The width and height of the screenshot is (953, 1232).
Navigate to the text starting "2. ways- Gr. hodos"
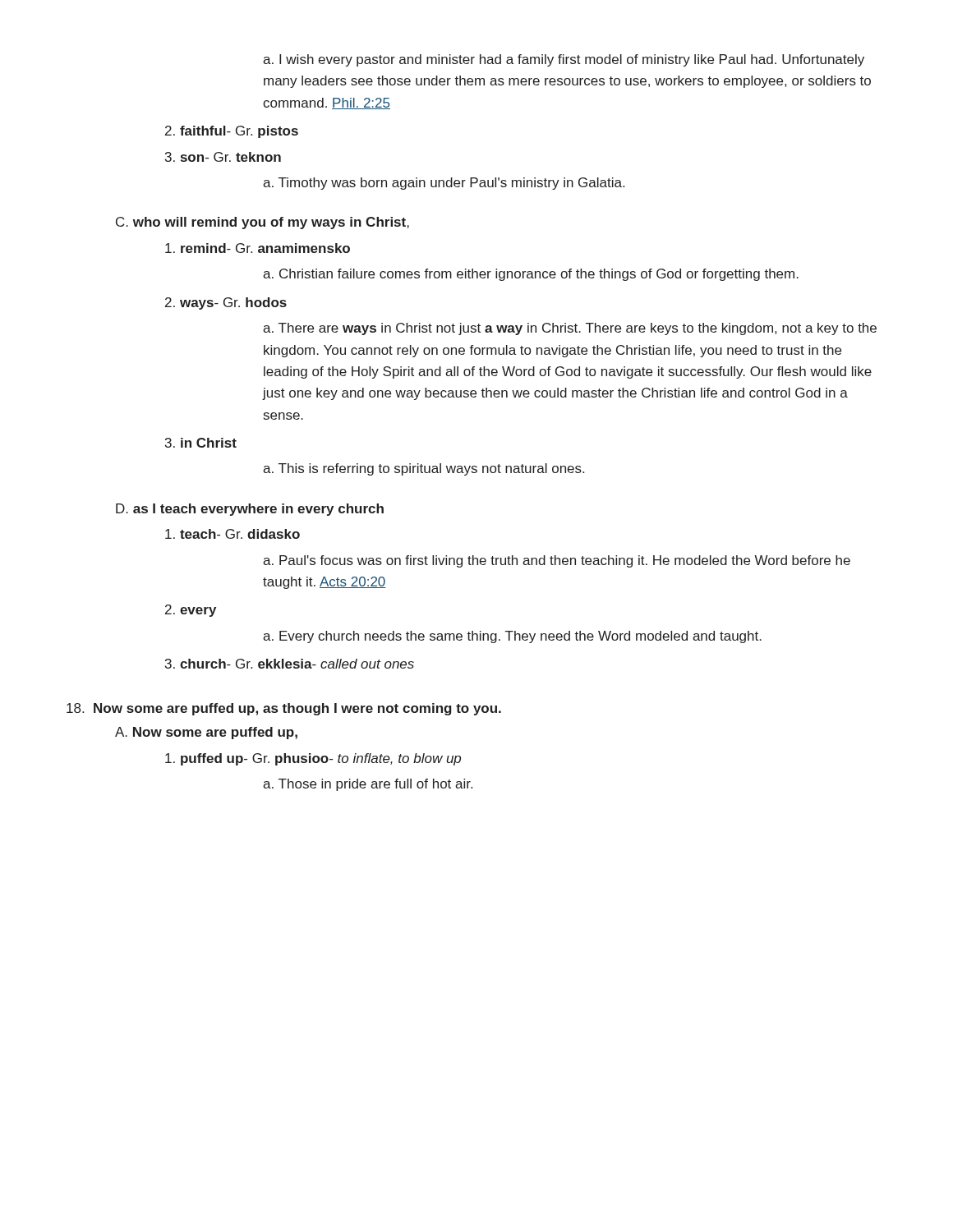pos(226,302)
